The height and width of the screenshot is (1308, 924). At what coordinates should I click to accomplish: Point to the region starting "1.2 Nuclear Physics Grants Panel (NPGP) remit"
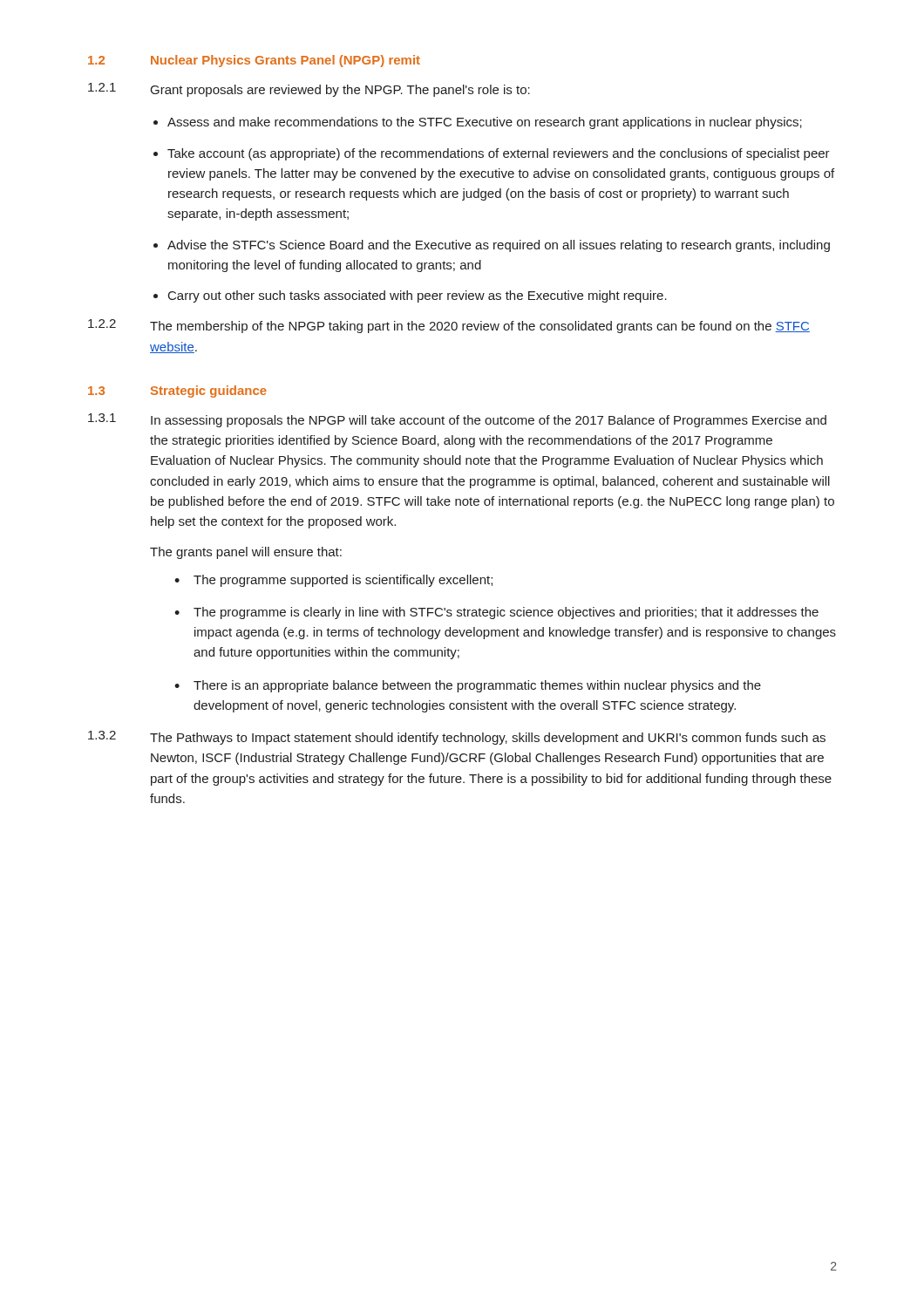pyautogui.click(x=254, y=60)
